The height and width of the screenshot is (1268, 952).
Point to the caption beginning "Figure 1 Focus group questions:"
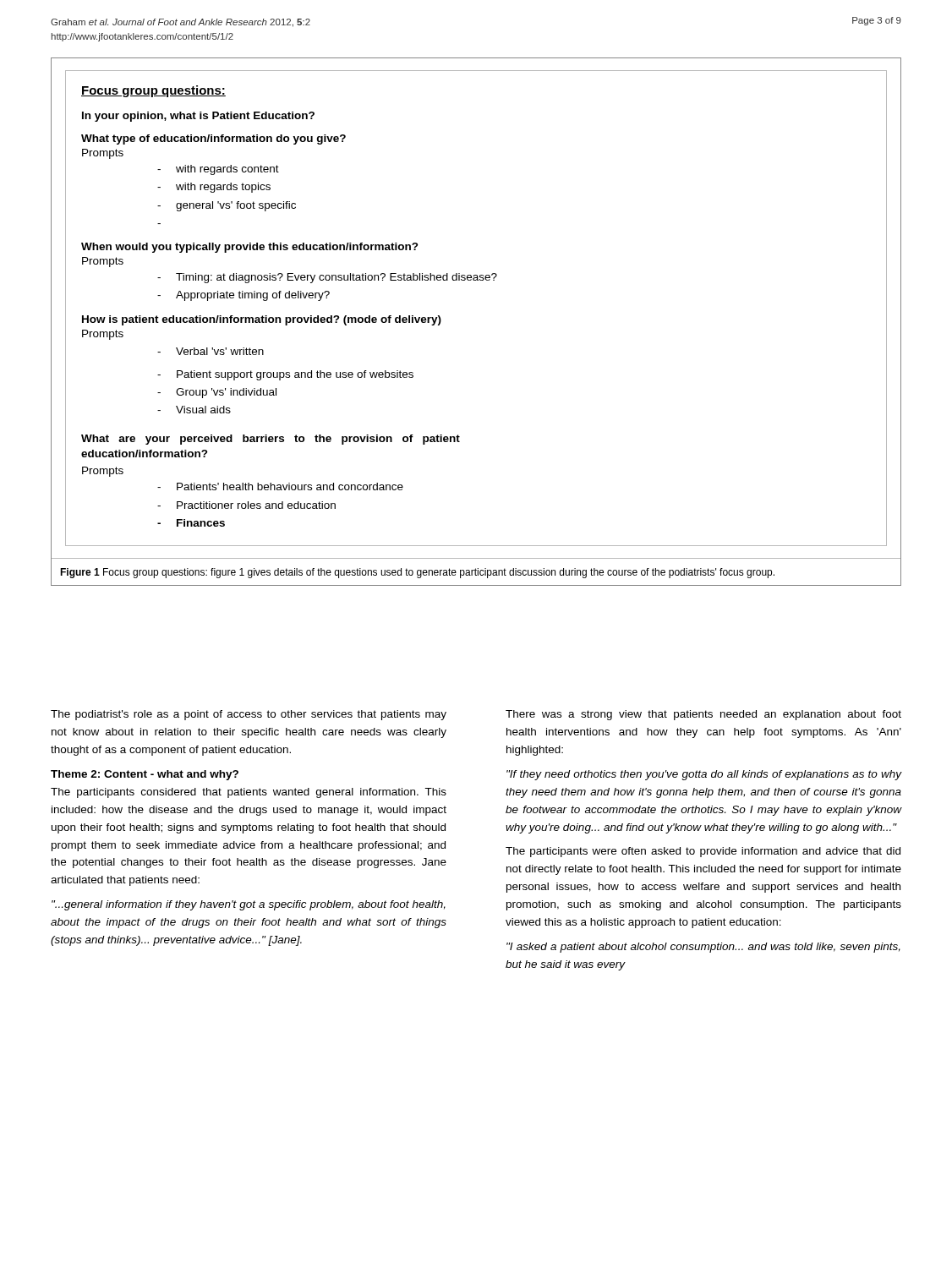418,572
